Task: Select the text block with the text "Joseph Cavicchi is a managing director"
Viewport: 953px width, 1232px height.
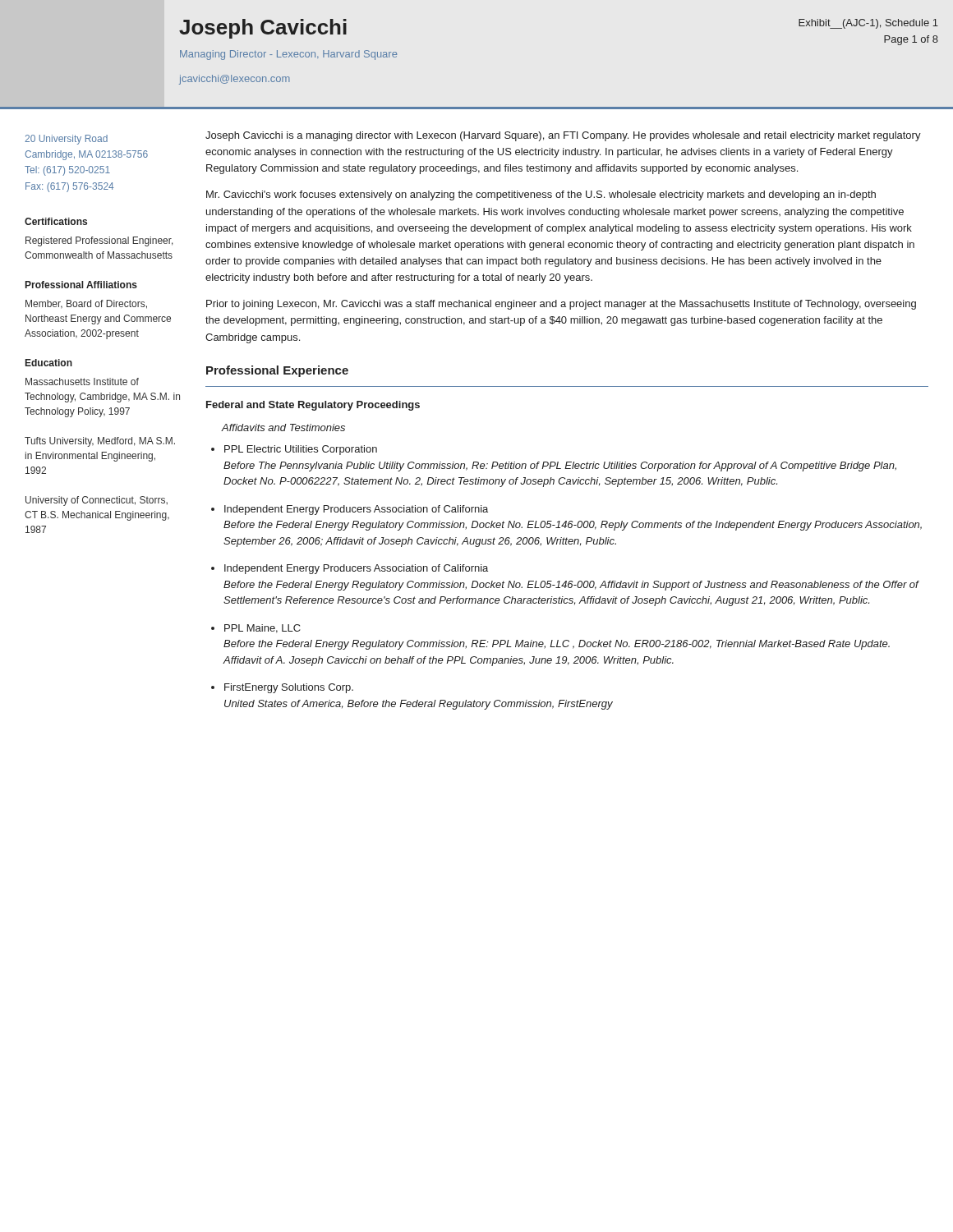Action: (x=567, y=152)
